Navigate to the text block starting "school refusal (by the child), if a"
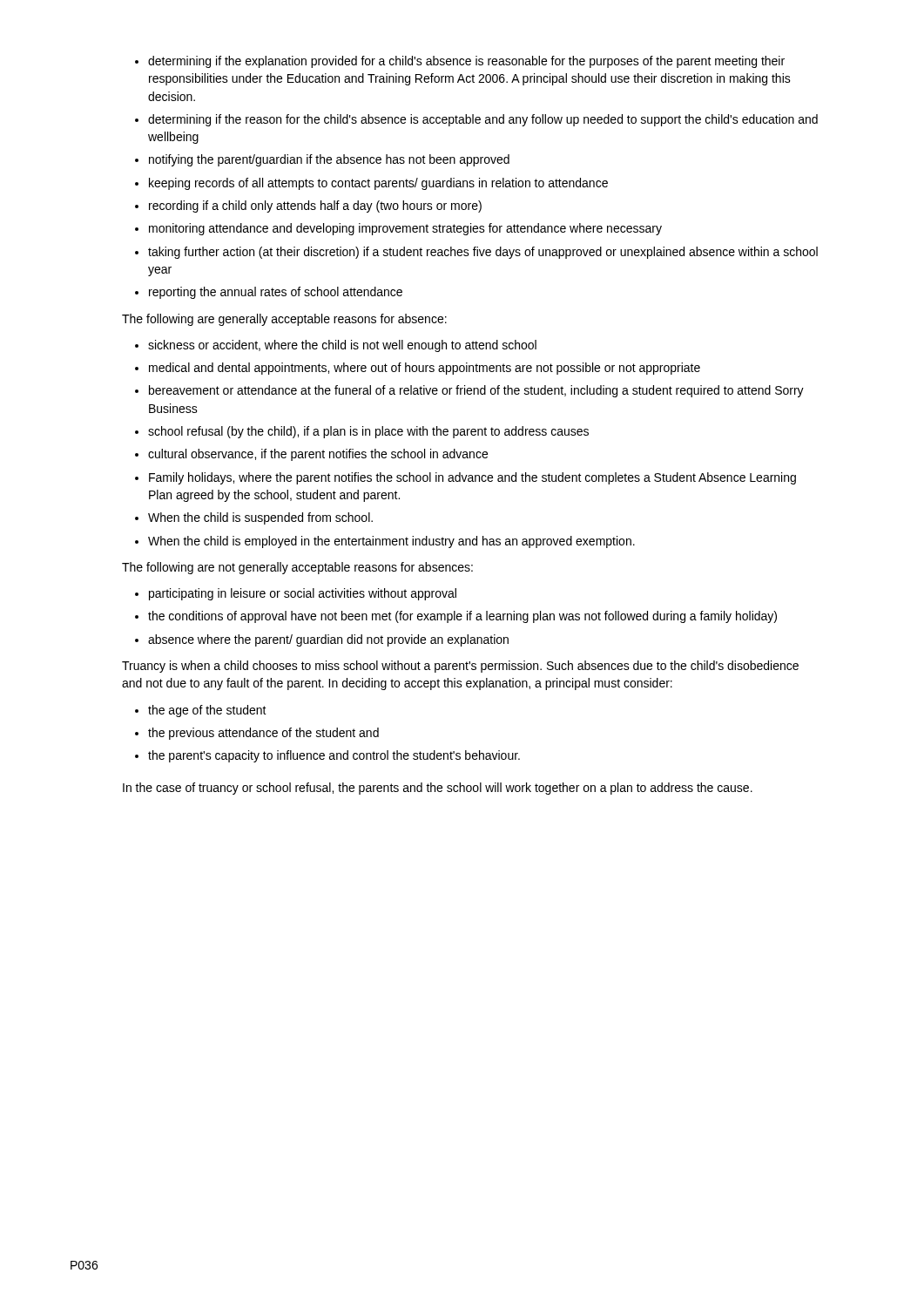 [369, 431]
